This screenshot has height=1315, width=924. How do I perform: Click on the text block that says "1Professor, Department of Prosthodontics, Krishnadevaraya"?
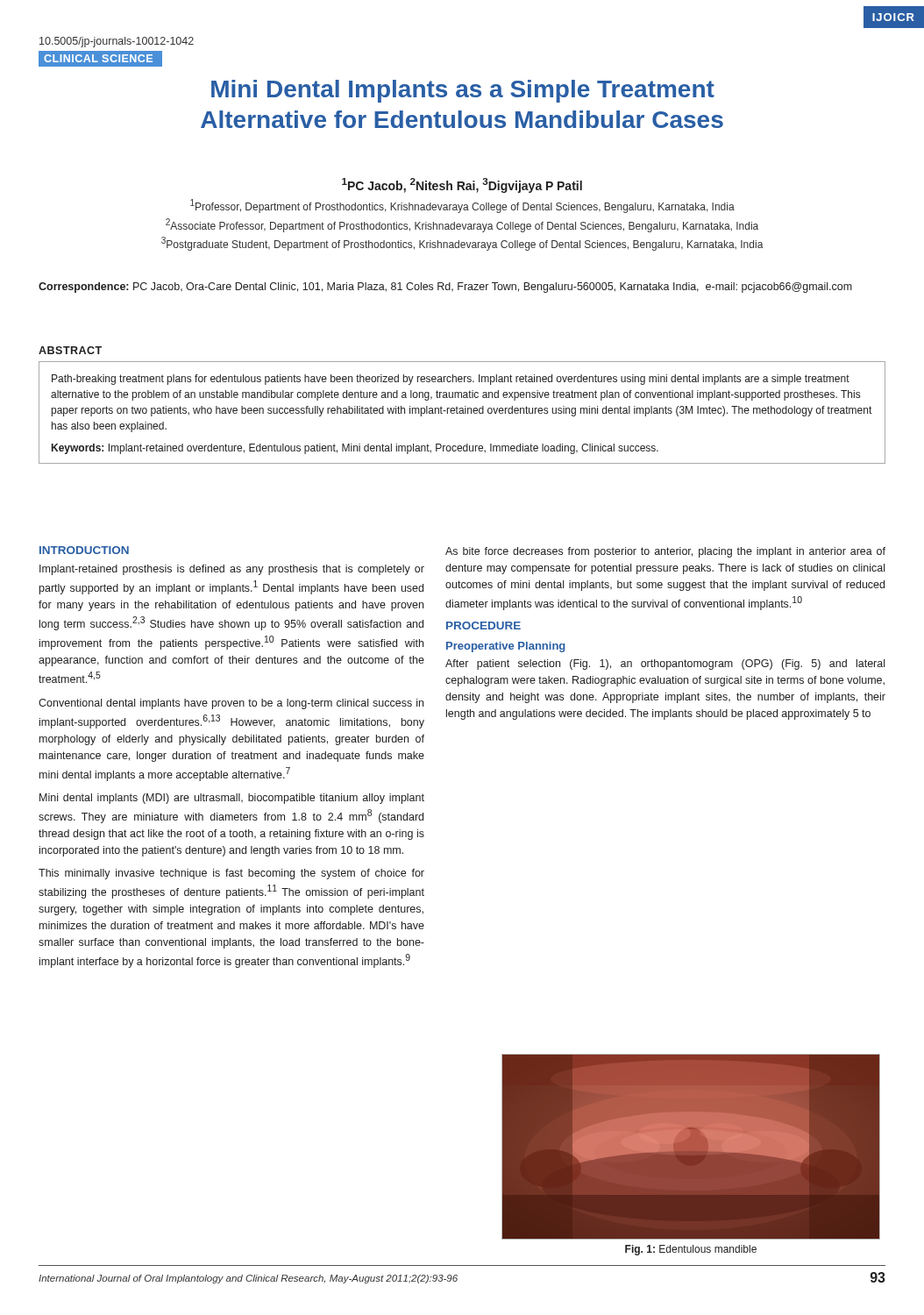(x=462, y=225)
